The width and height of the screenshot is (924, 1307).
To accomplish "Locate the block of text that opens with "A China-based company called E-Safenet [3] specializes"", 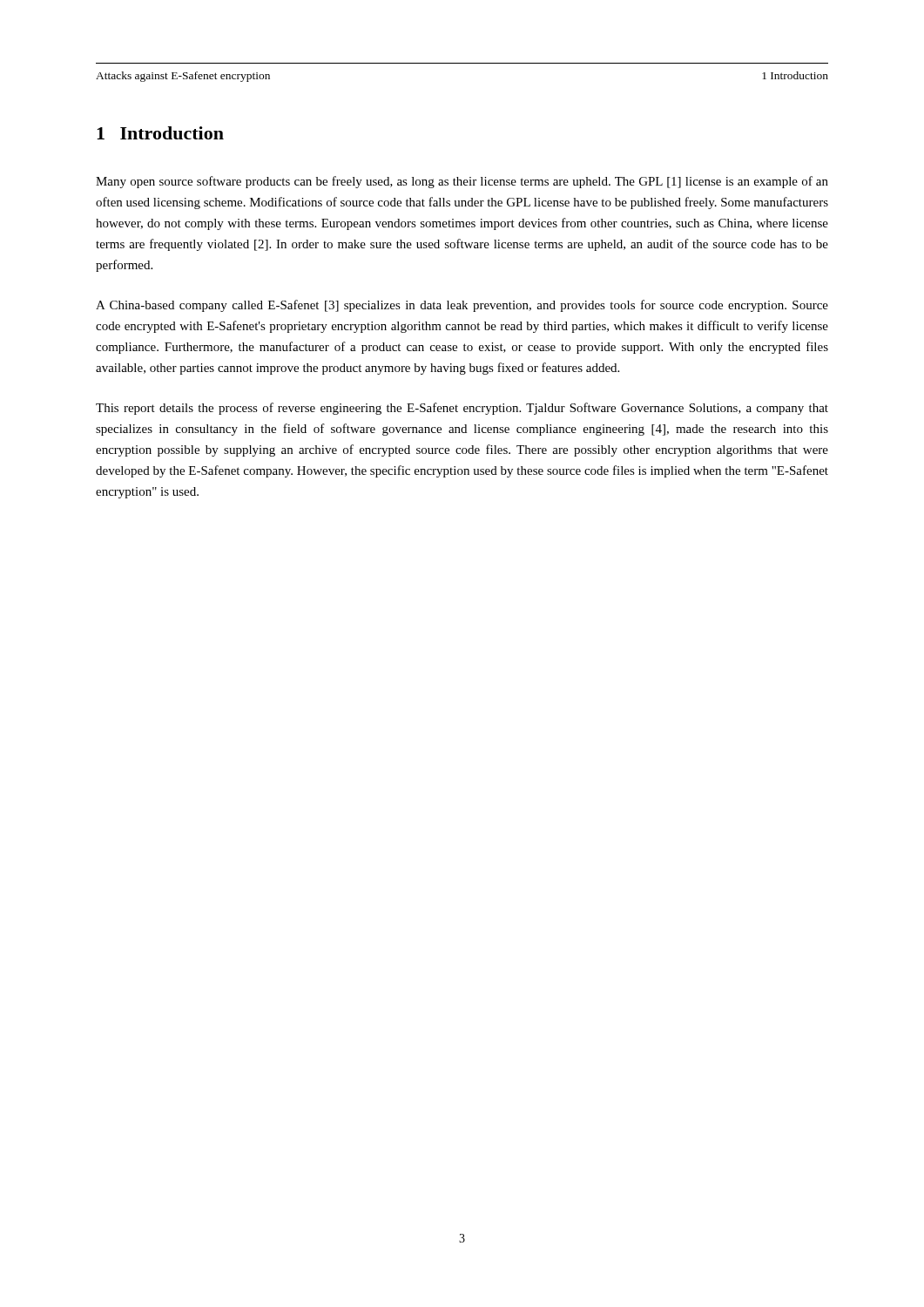I will click(x=462, y=336).
